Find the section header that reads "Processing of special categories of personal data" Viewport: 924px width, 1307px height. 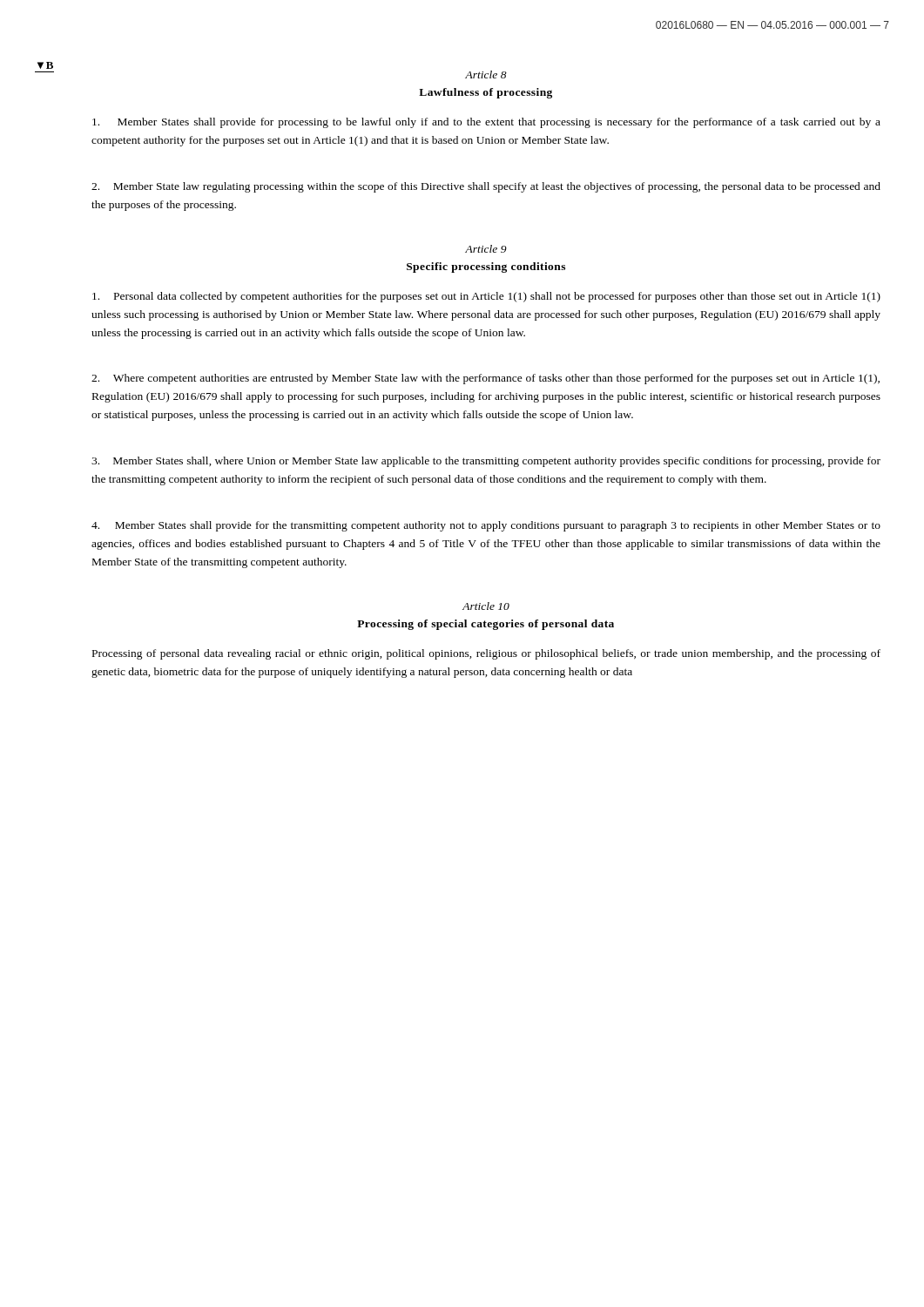pyautogui.click(x=486, y=623)
